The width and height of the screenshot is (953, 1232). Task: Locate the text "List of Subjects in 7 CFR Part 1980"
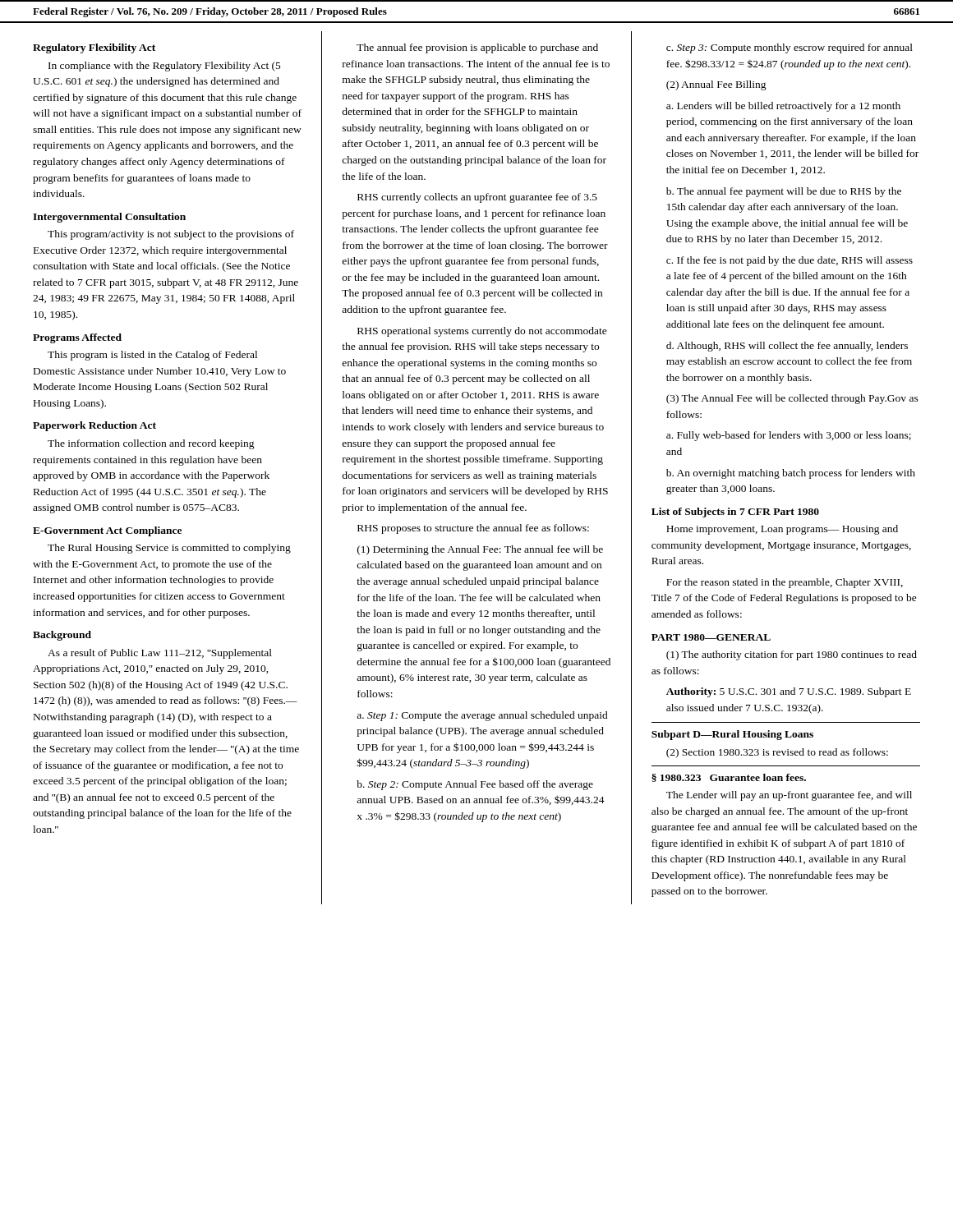pos(735,511)
